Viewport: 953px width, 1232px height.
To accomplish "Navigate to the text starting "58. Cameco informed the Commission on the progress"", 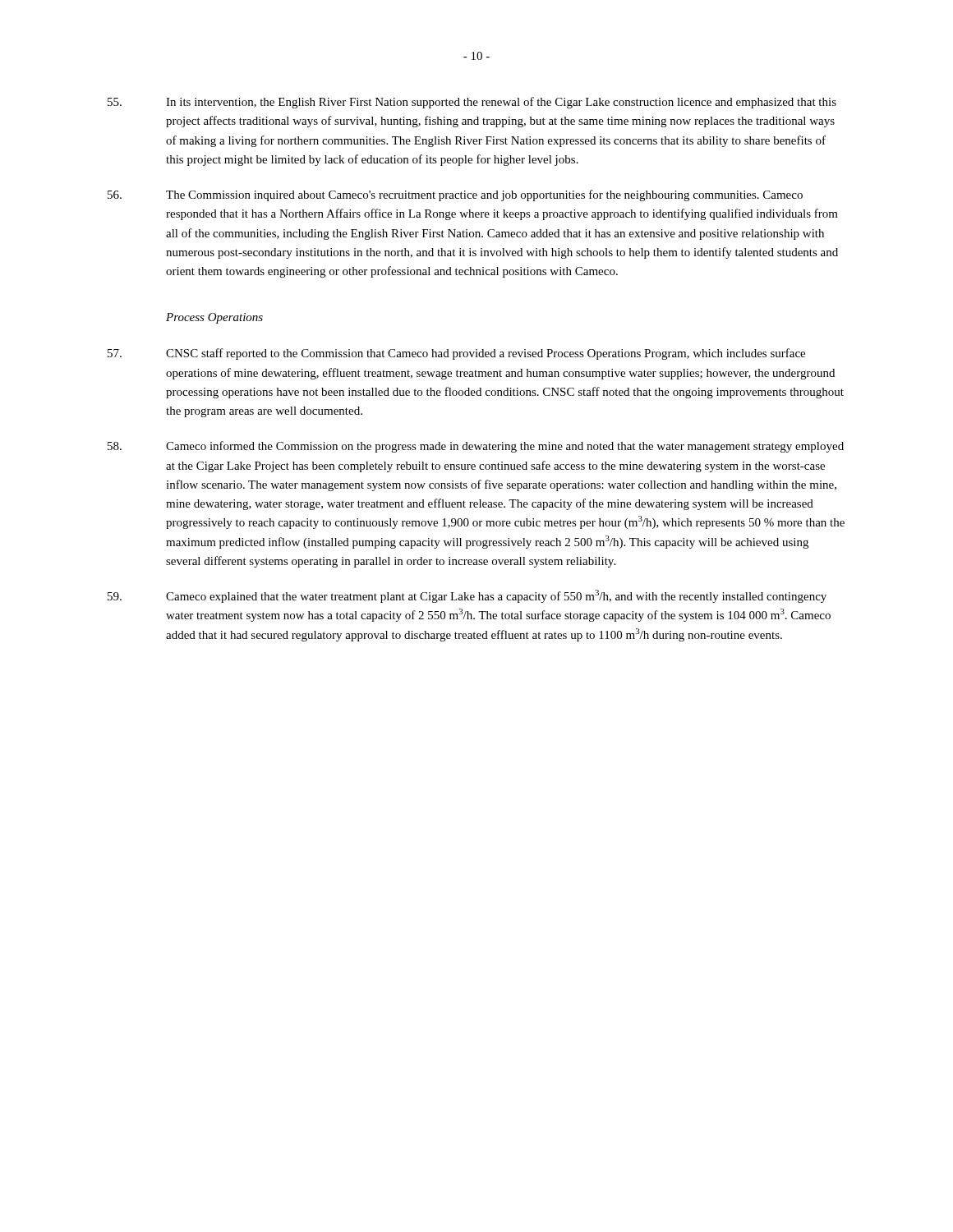I will [476, 504].
